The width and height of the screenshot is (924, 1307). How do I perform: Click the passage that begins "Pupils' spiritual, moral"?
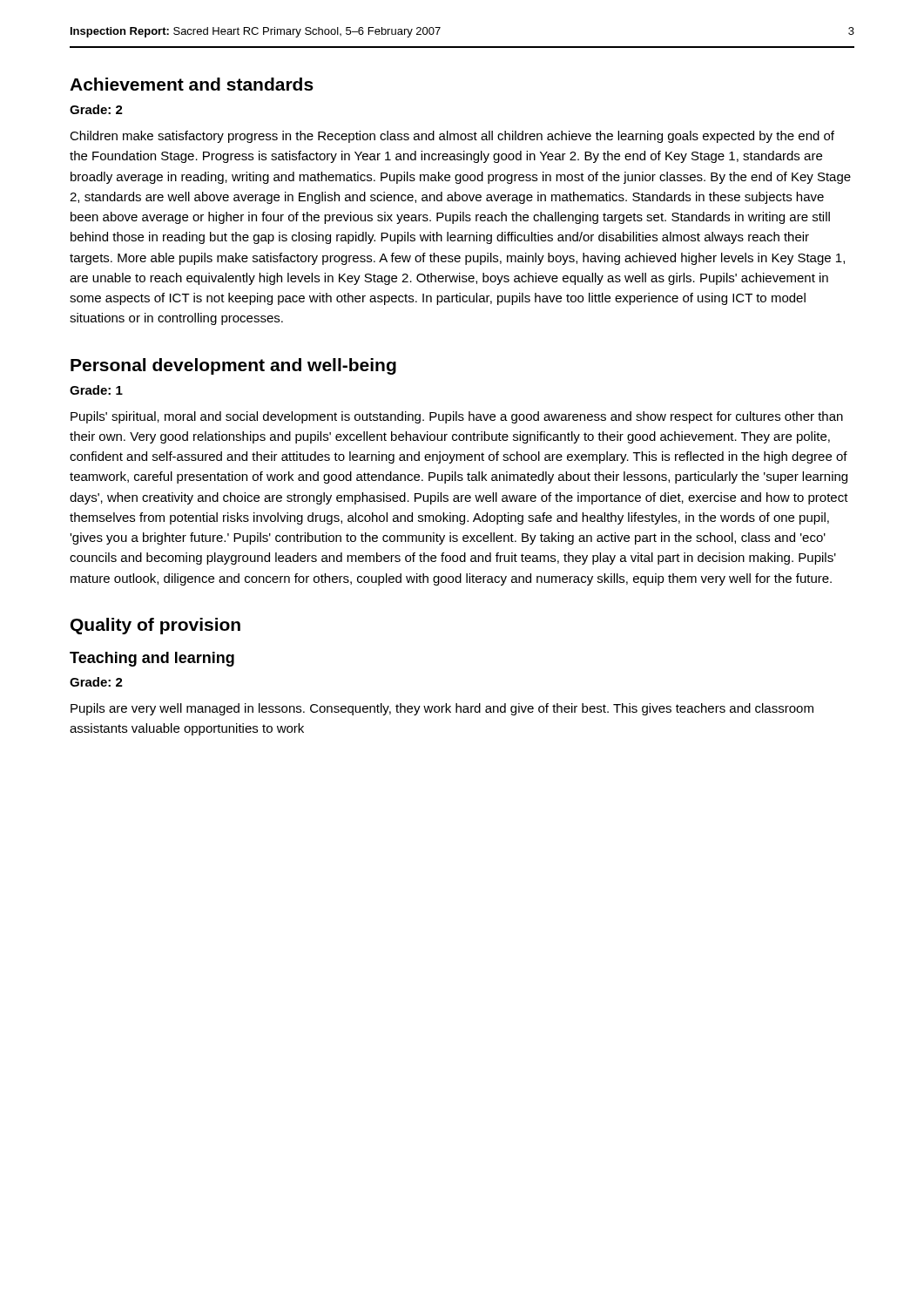(459, 497)
